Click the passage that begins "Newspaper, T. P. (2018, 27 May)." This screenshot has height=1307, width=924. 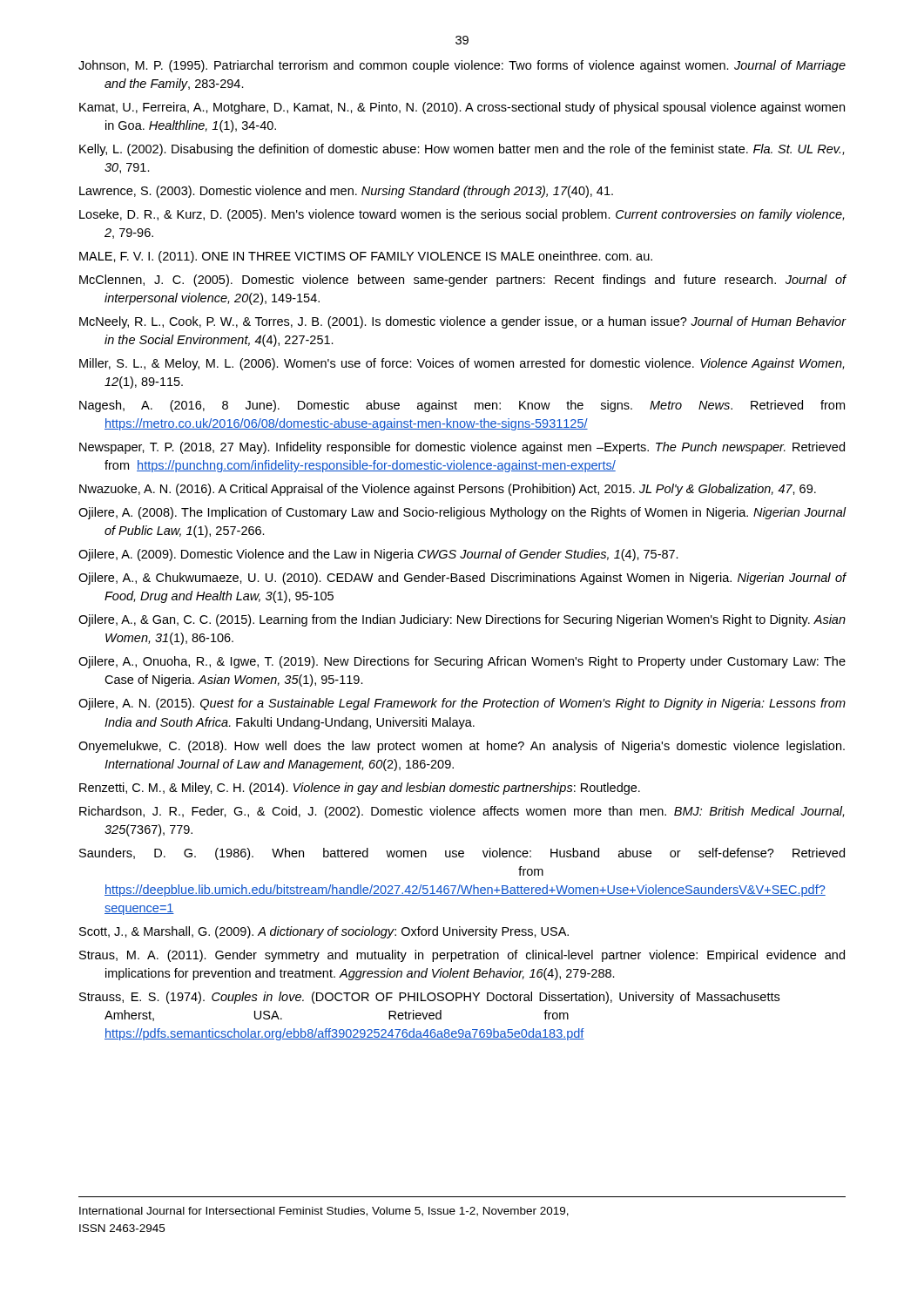(x=462, y=456)
